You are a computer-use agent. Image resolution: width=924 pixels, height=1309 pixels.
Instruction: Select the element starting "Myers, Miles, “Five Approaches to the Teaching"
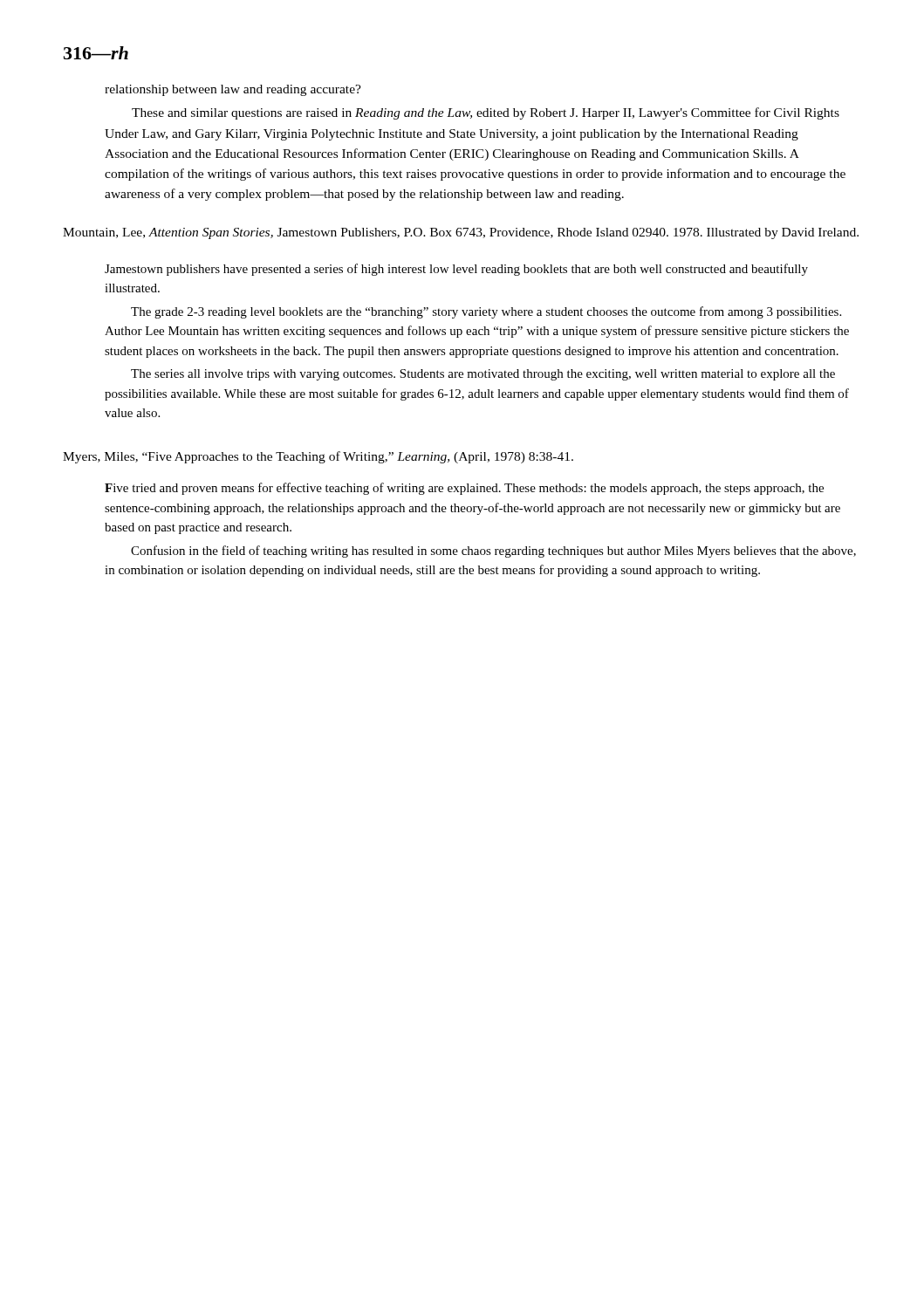coord(318,456)
